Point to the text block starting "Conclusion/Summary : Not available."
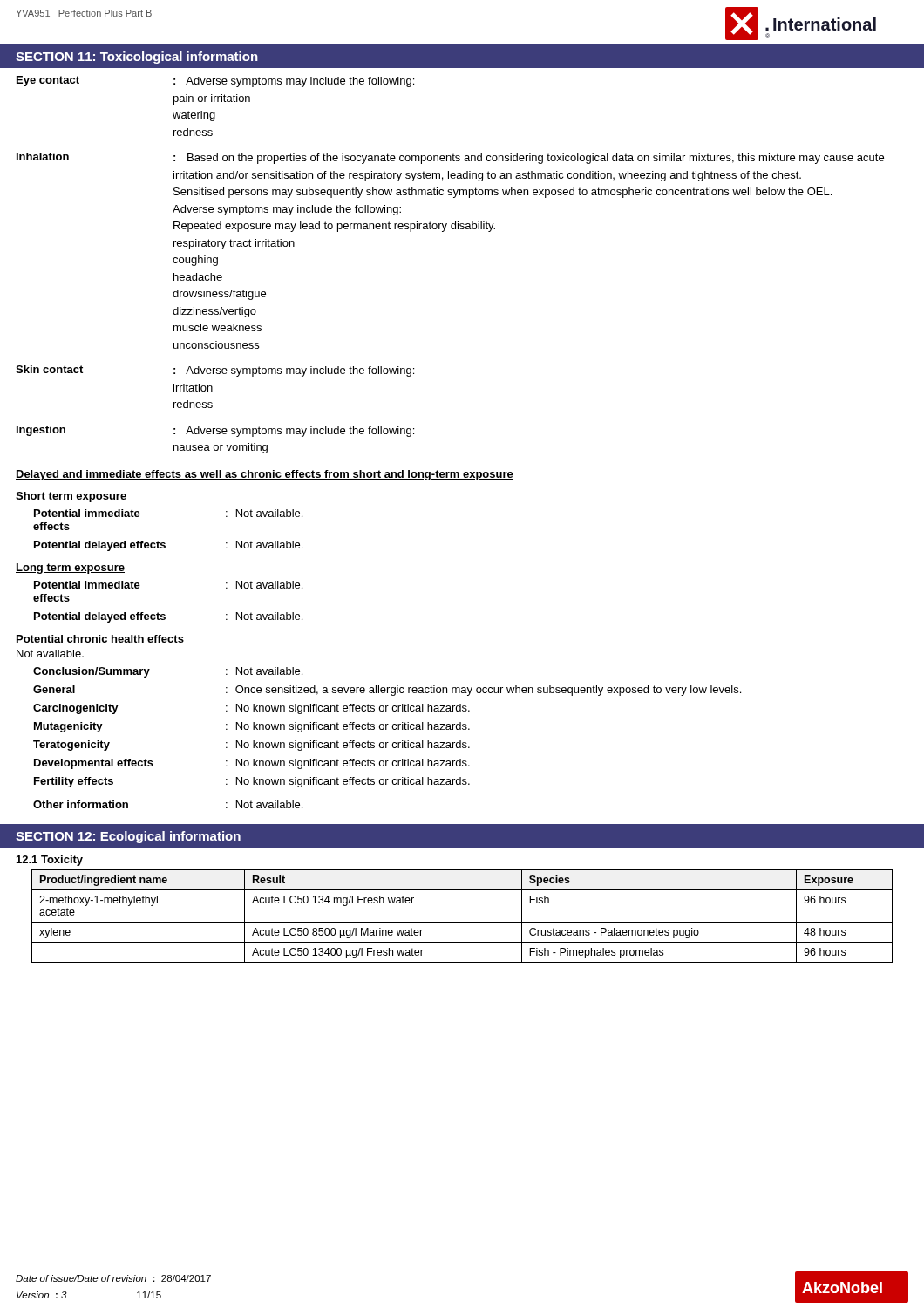Image resolution: width=924 pixels, height=1308 pixels. [88, 672]
